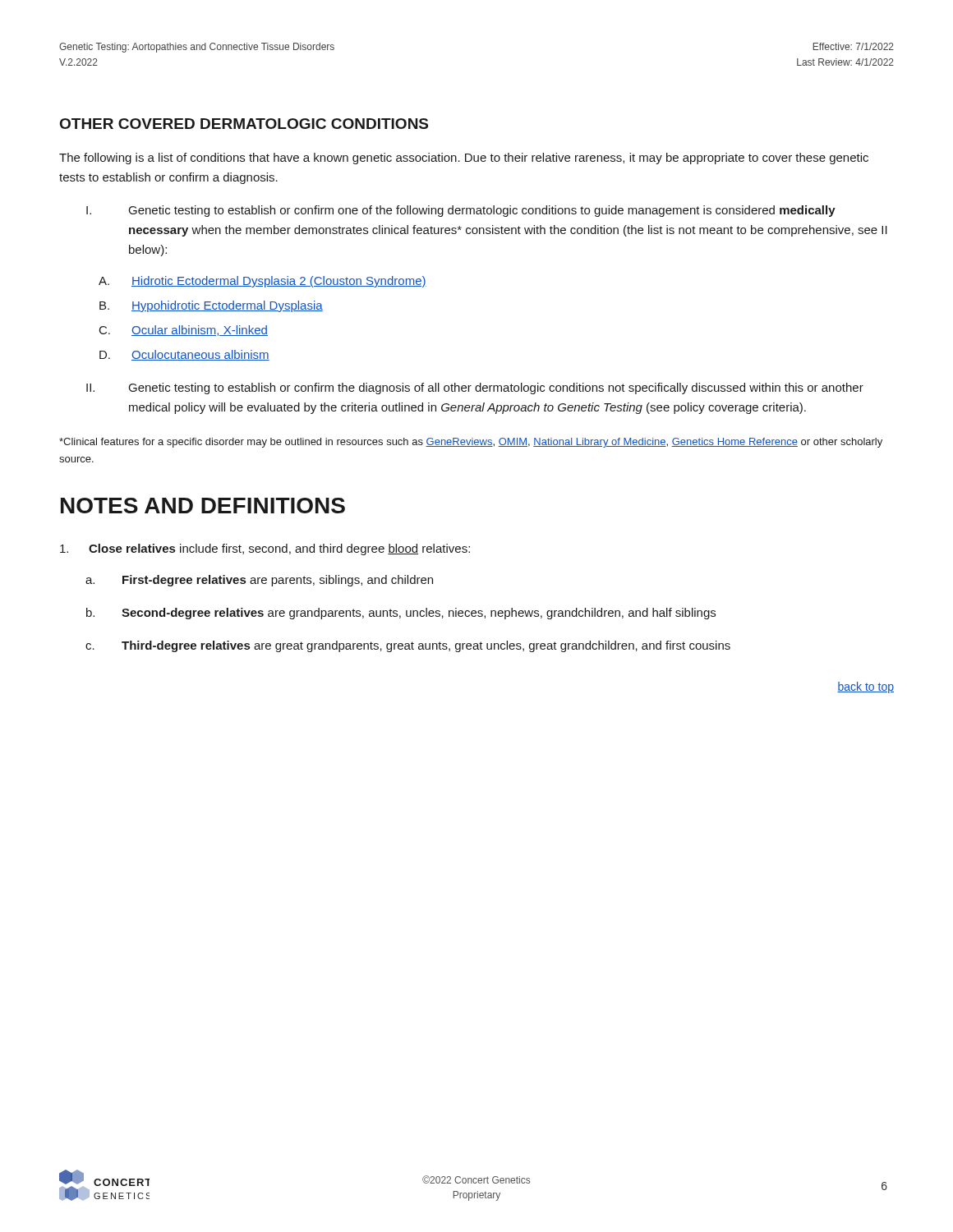Click where it says "B. Hypohidrotic Ectodermal Dysplasia"
This screenshot has height=1232, width=953.
(x=211, y=306)
